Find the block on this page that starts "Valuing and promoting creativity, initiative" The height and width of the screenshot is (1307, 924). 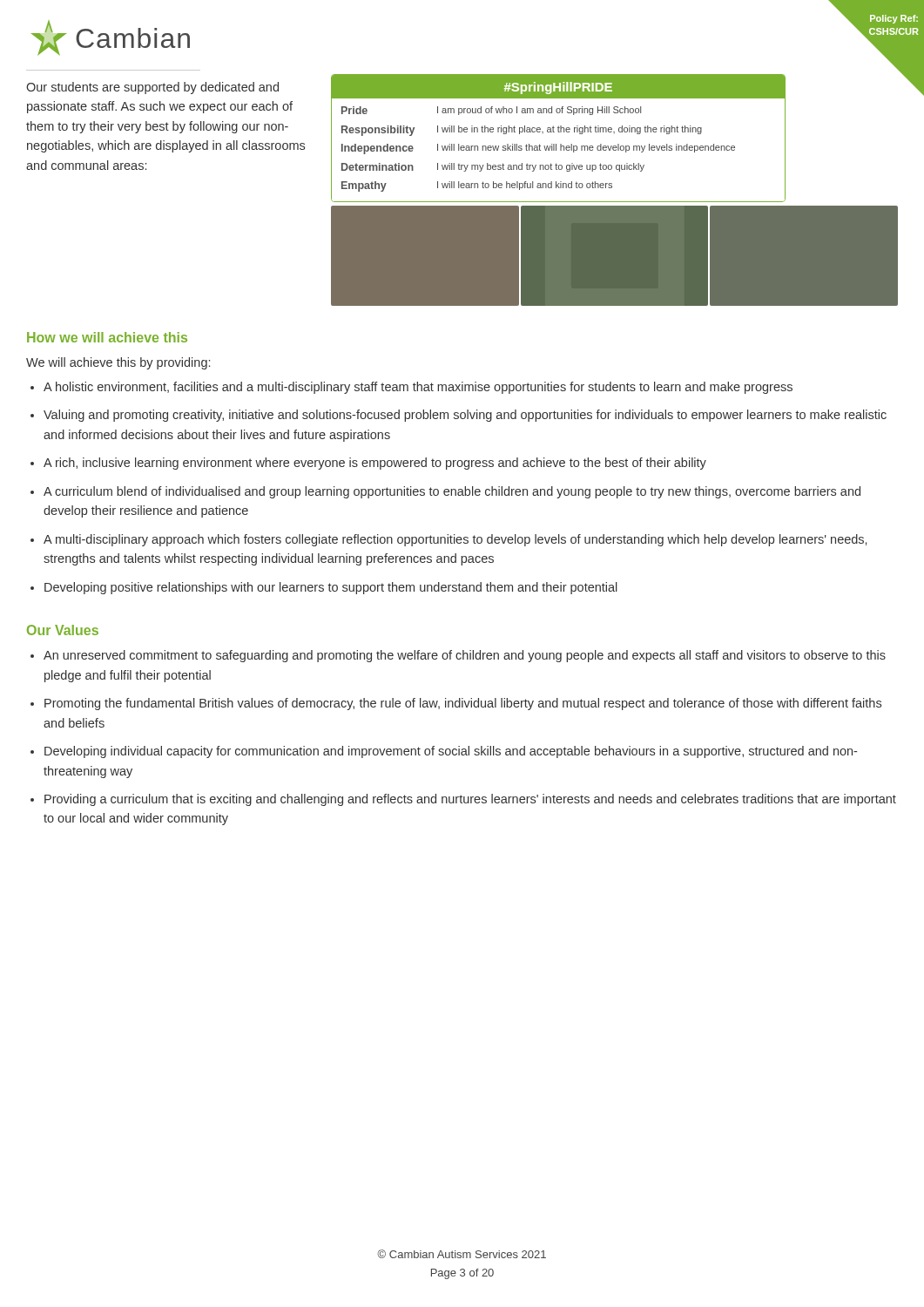[x=465, y=425]
